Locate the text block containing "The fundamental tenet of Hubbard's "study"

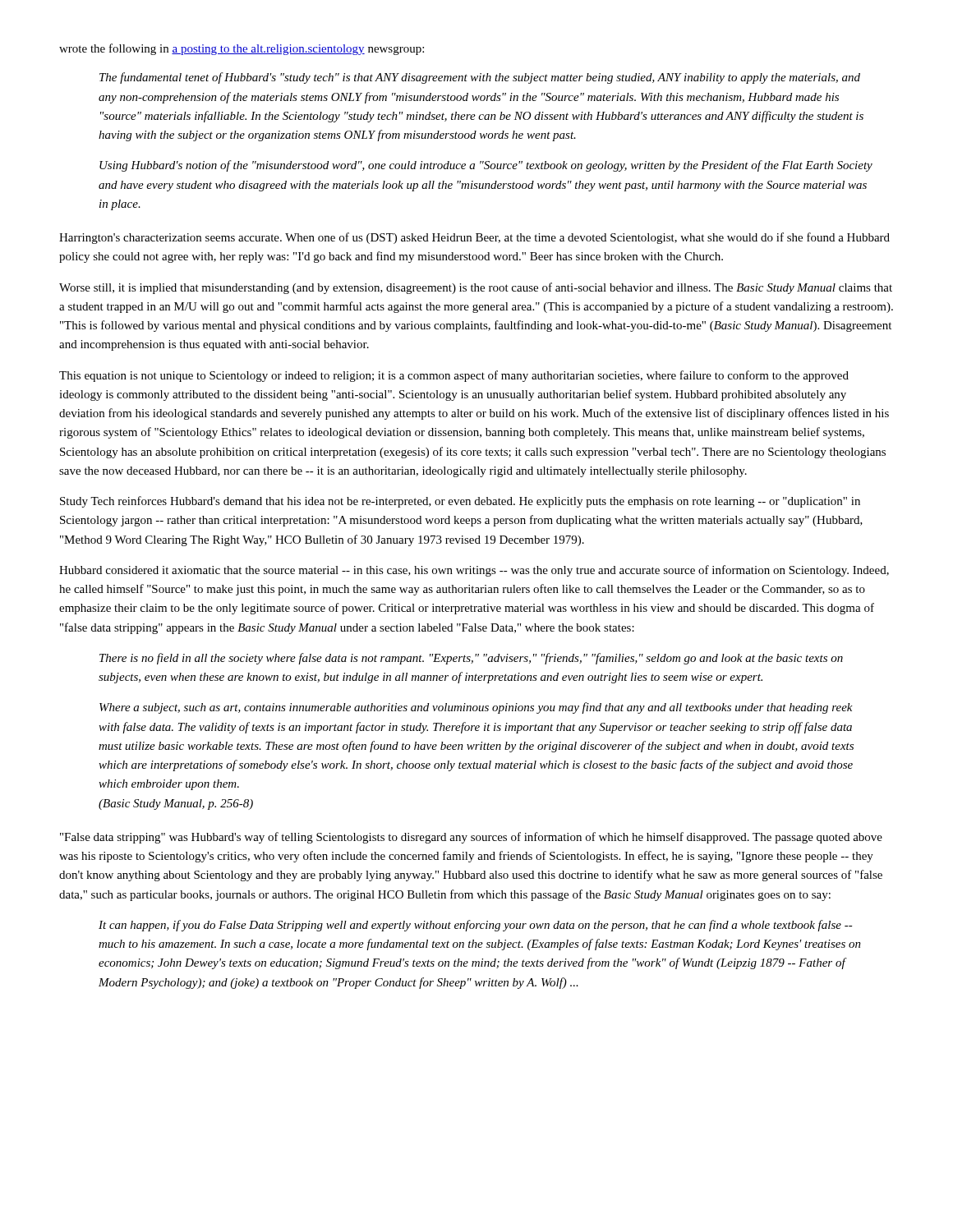click(x=481, y=106)
